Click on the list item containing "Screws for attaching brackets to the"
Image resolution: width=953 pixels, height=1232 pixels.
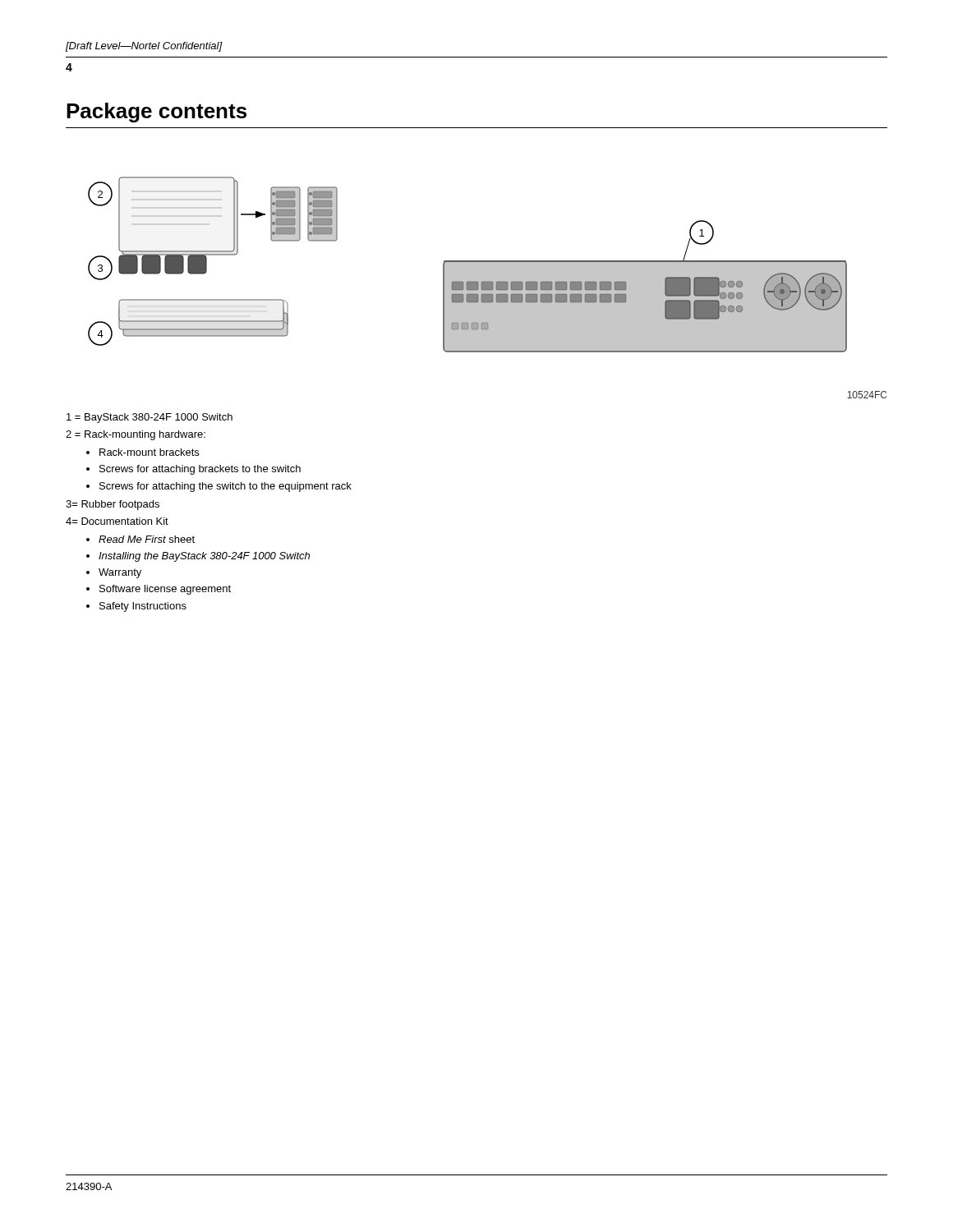[x=200, y=469]
